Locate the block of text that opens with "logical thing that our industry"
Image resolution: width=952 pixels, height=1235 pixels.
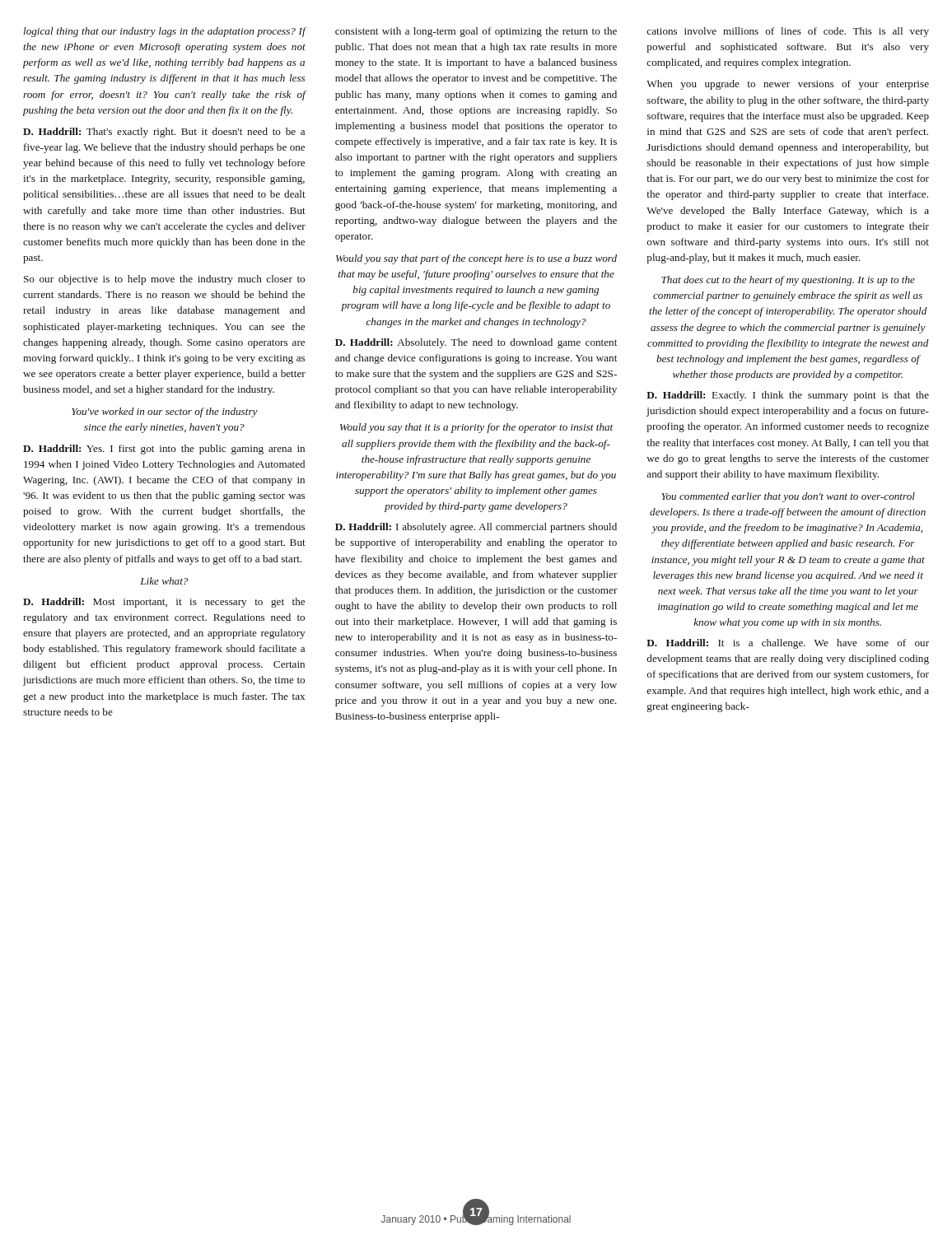click(164, 371)
